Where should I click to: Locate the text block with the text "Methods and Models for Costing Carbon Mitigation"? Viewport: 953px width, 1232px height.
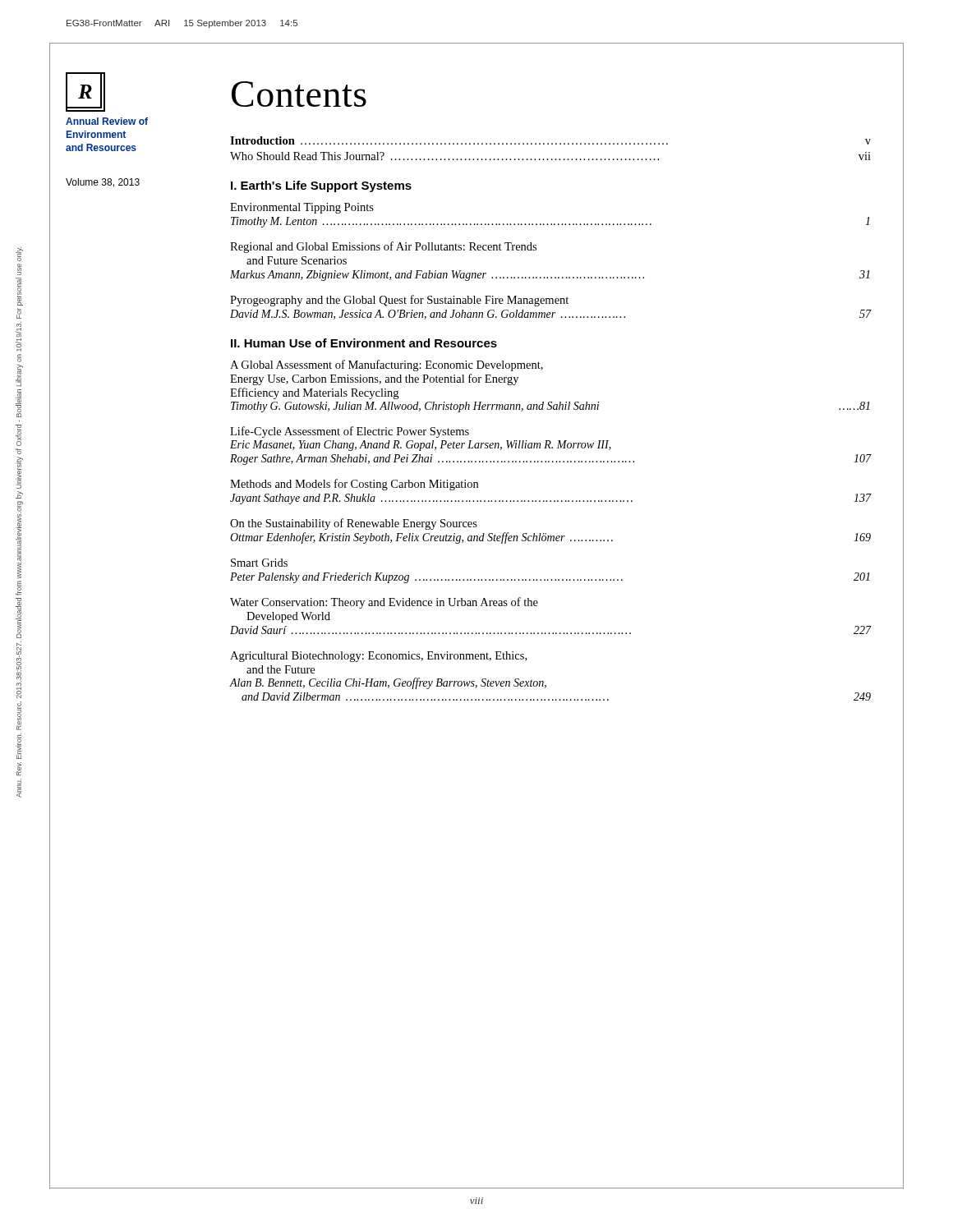point(550,491)
